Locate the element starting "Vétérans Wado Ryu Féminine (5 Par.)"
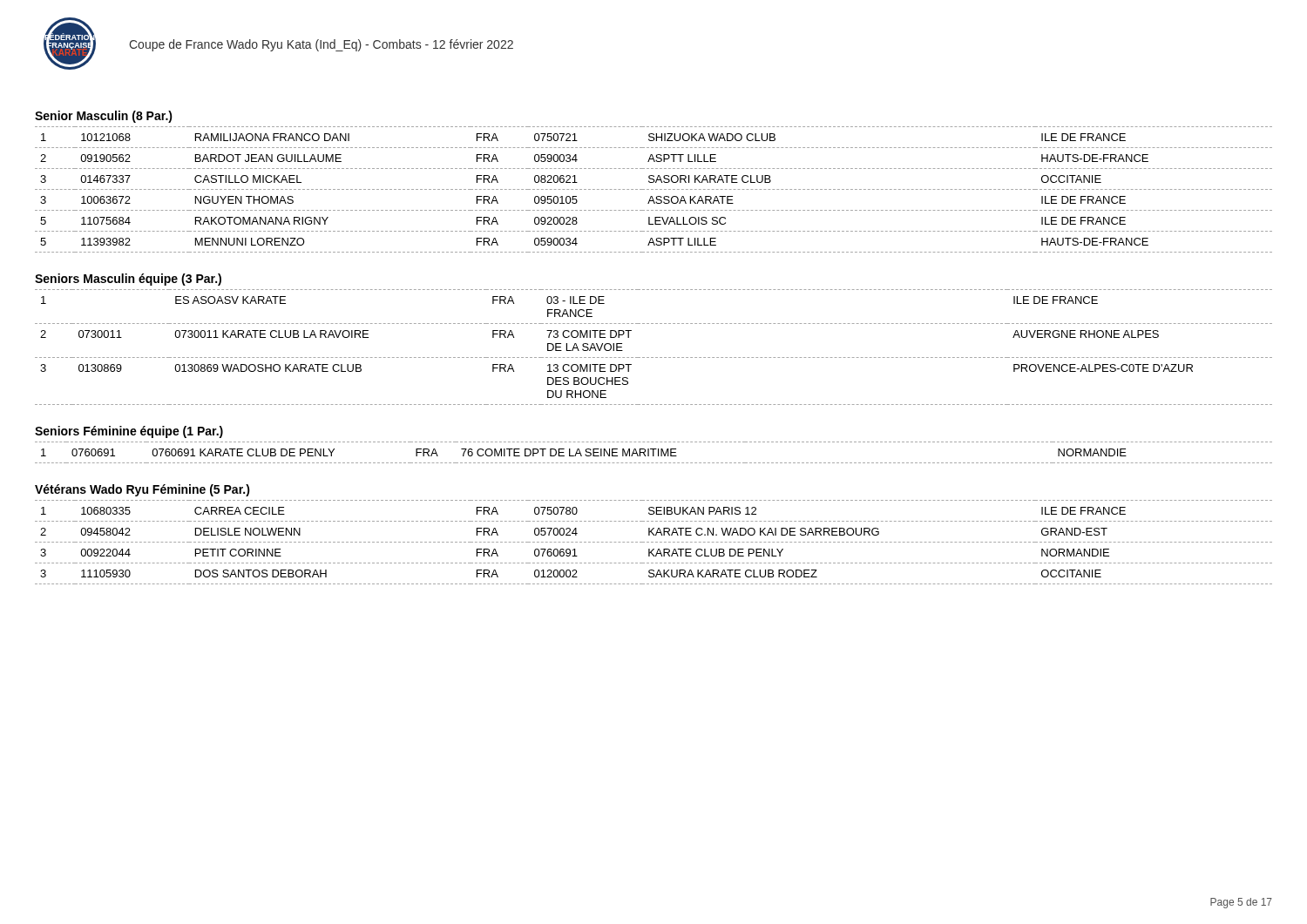 coord(142,489)
